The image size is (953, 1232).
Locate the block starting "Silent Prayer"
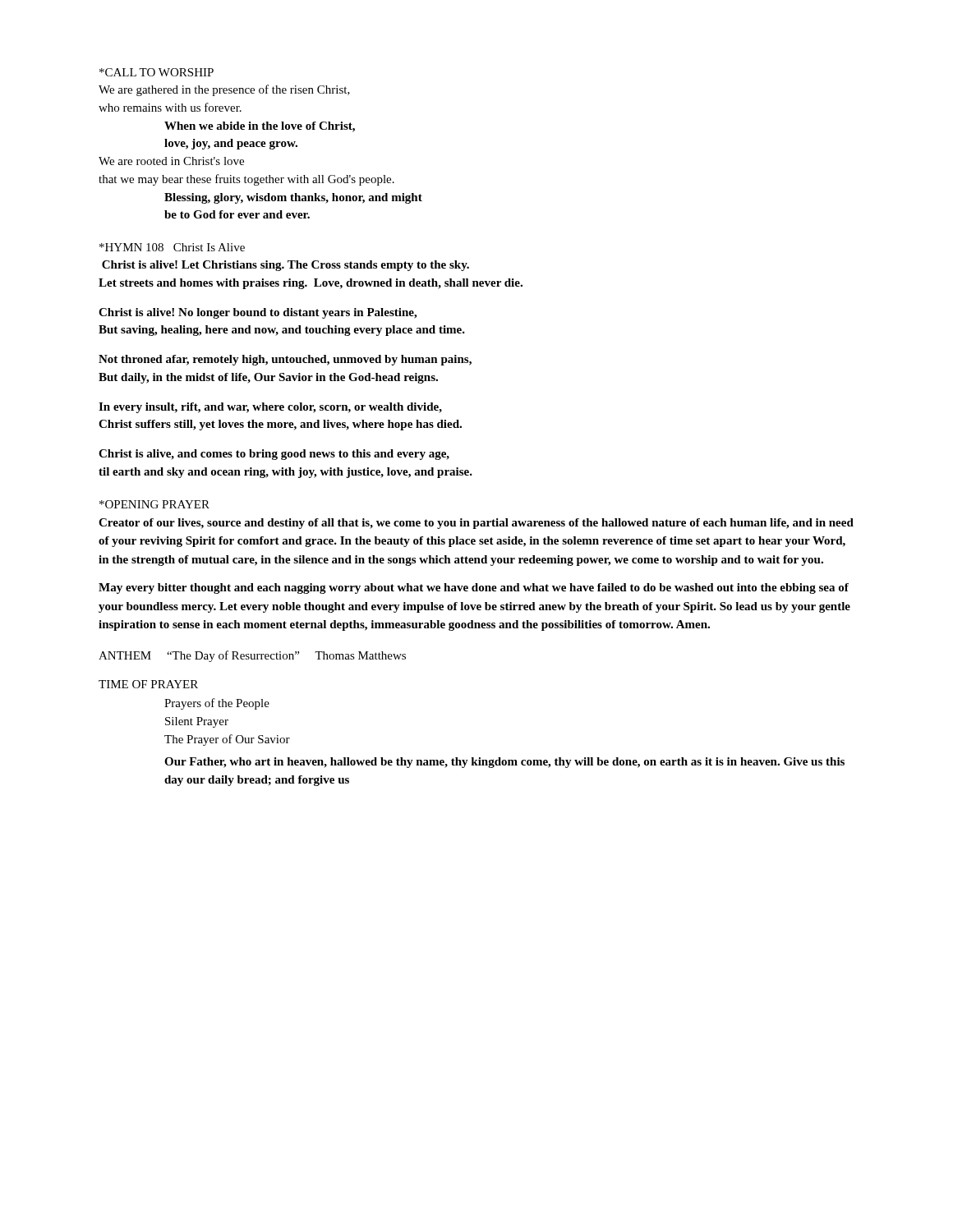pyautogui.click(x=197, y=722)
